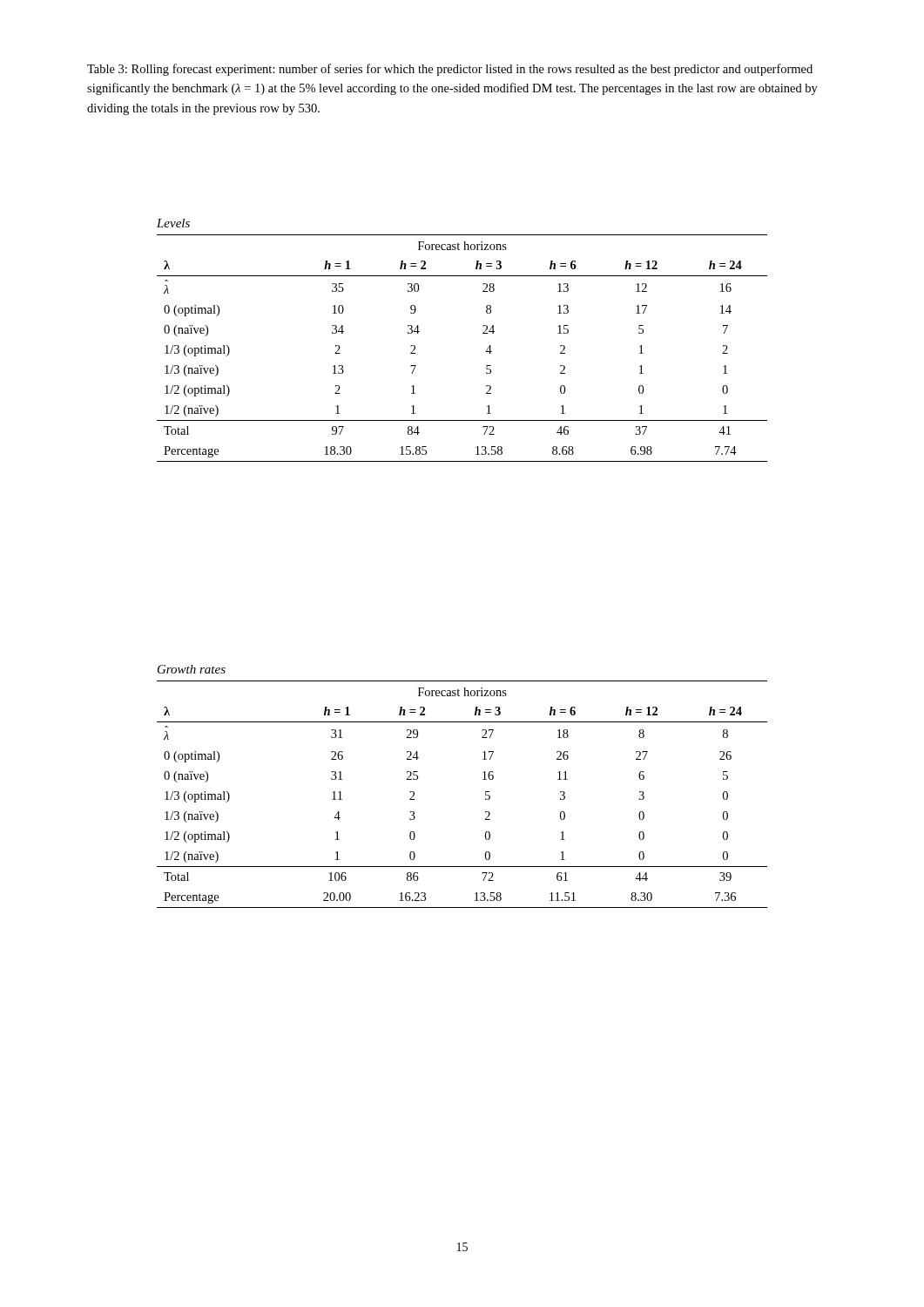Find the caption with the text "Table 3: Rolling forecast experiment: number"
Viewport: 924px width, 1307px height.
(452, 88)
